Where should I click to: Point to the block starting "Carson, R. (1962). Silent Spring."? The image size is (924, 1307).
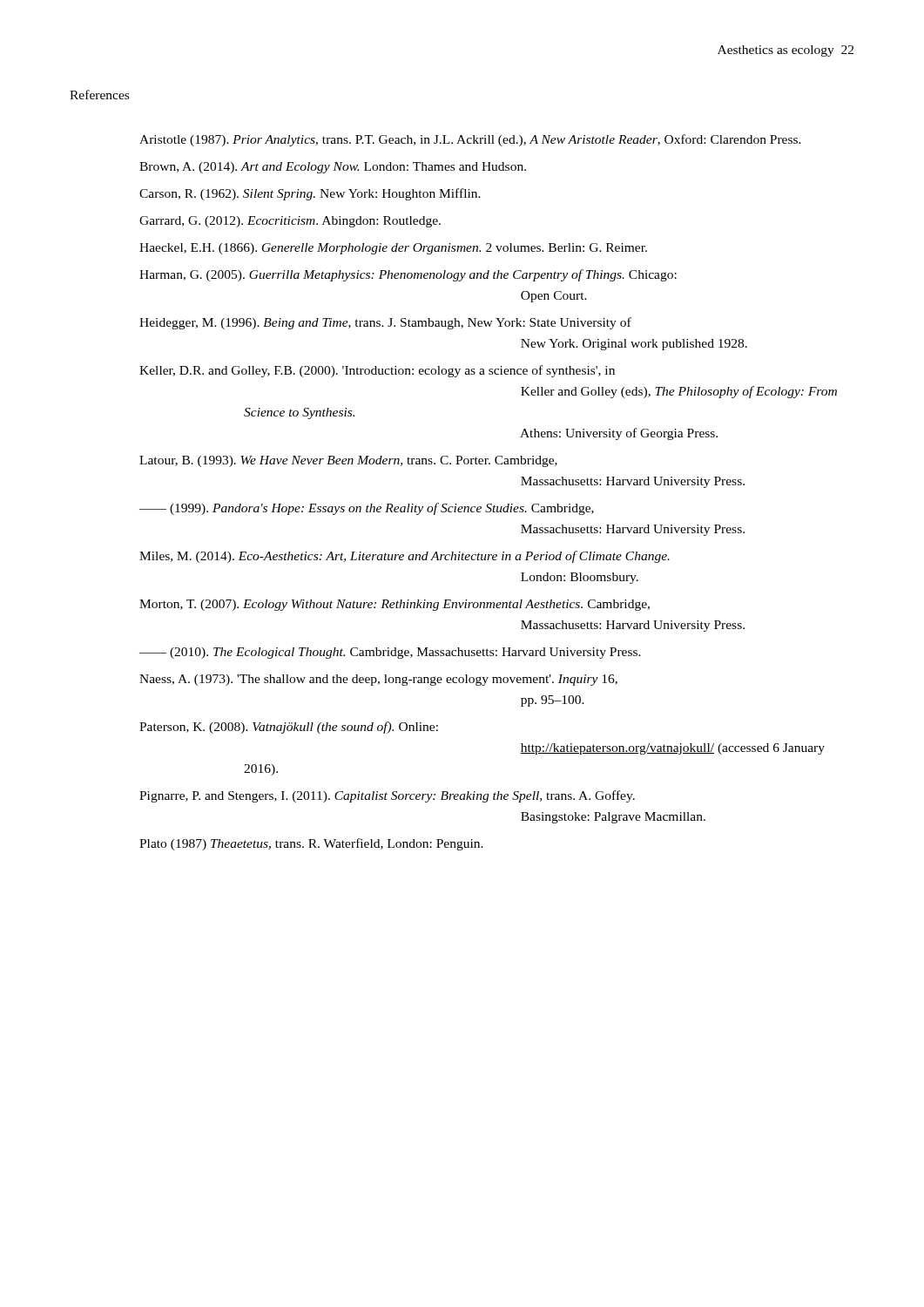(x=310, y=193)
